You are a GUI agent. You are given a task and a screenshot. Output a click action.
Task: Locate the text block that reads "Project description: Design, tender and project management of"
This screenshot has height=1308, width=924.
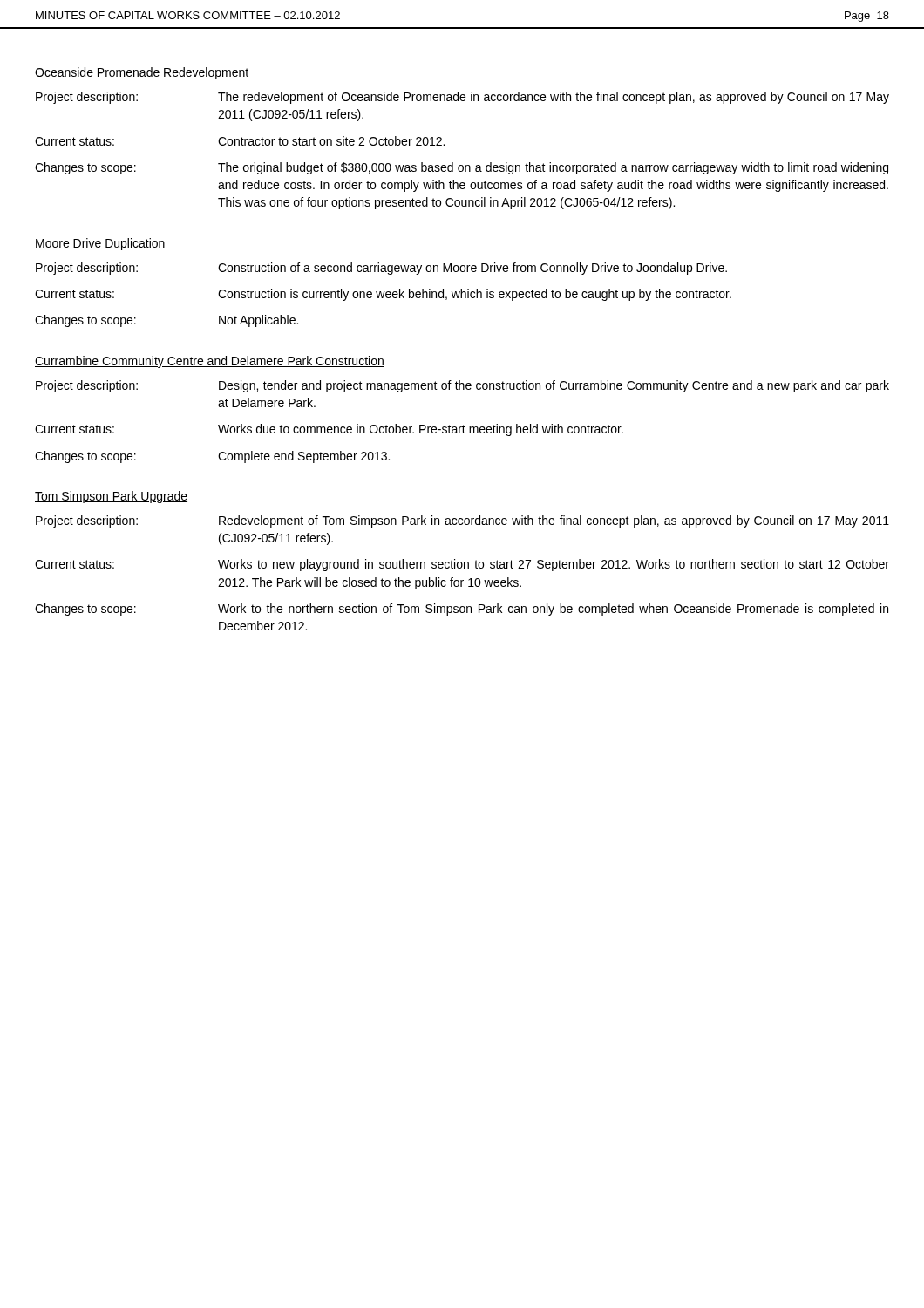(x=462, y=394)
